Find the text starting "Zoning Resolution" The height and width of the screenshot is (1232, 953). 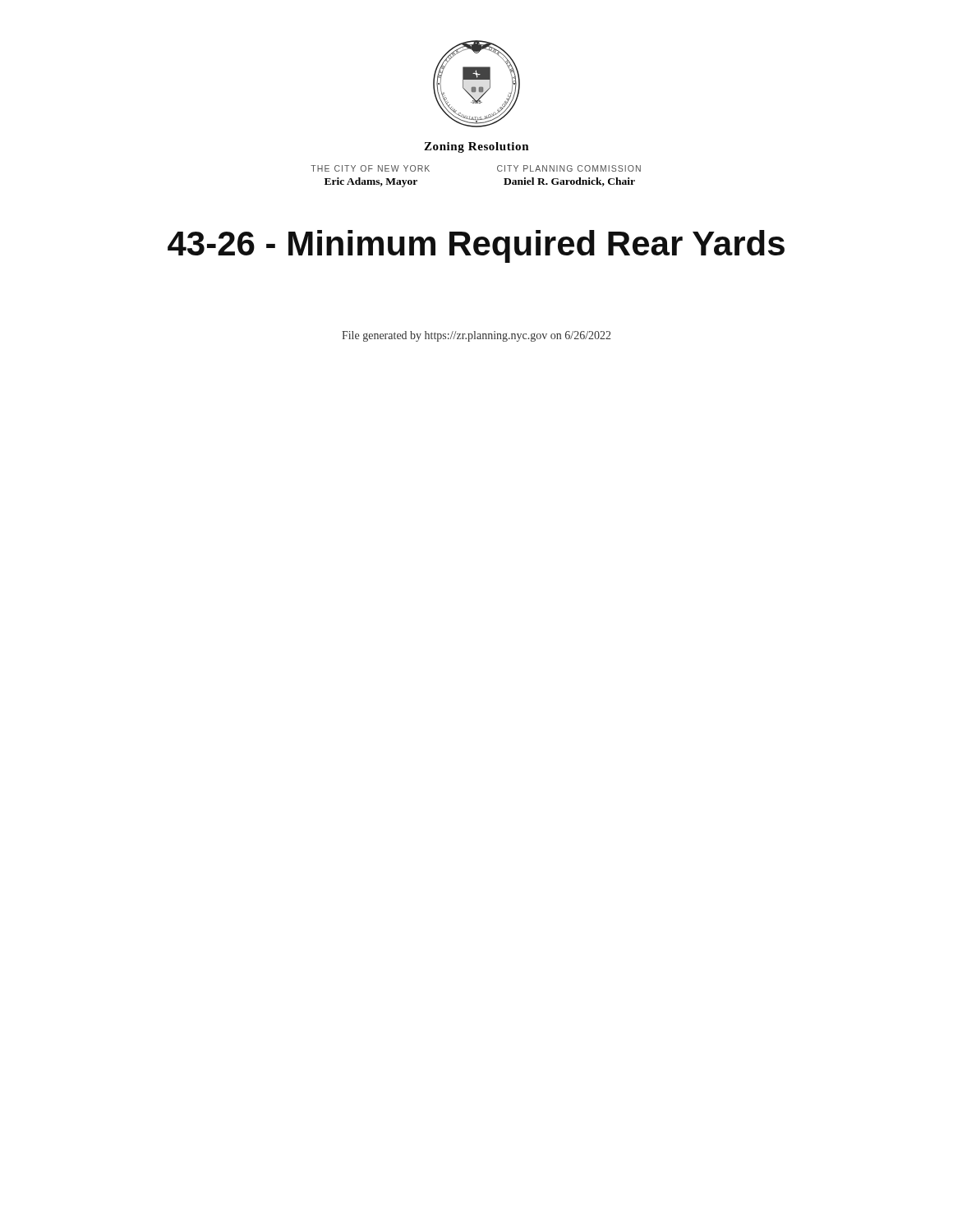pyautogui.click(x=476, y=146)
